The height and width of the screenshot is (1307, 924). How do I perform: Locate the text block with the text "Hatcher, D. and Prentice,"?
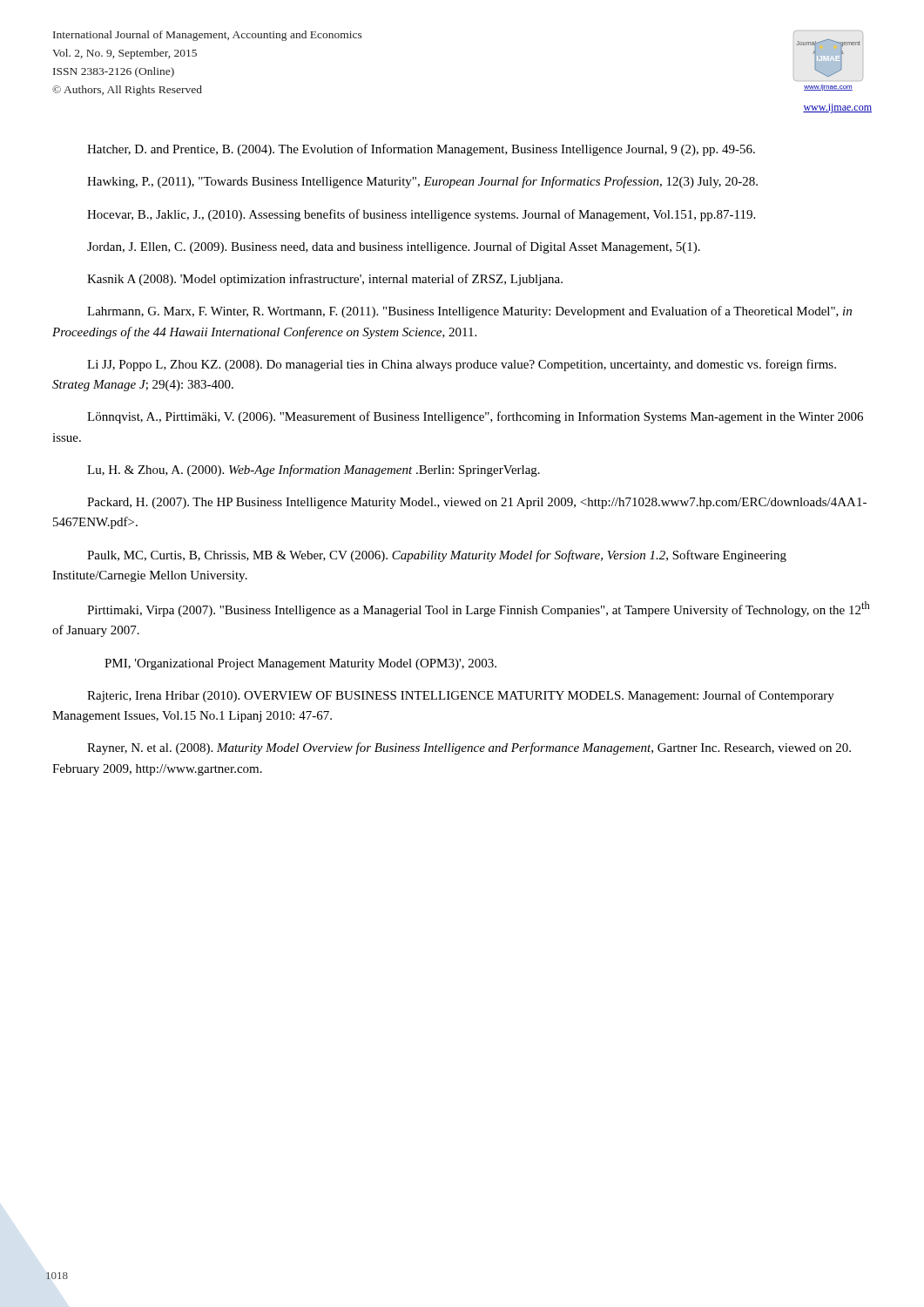tap(421, 149)
